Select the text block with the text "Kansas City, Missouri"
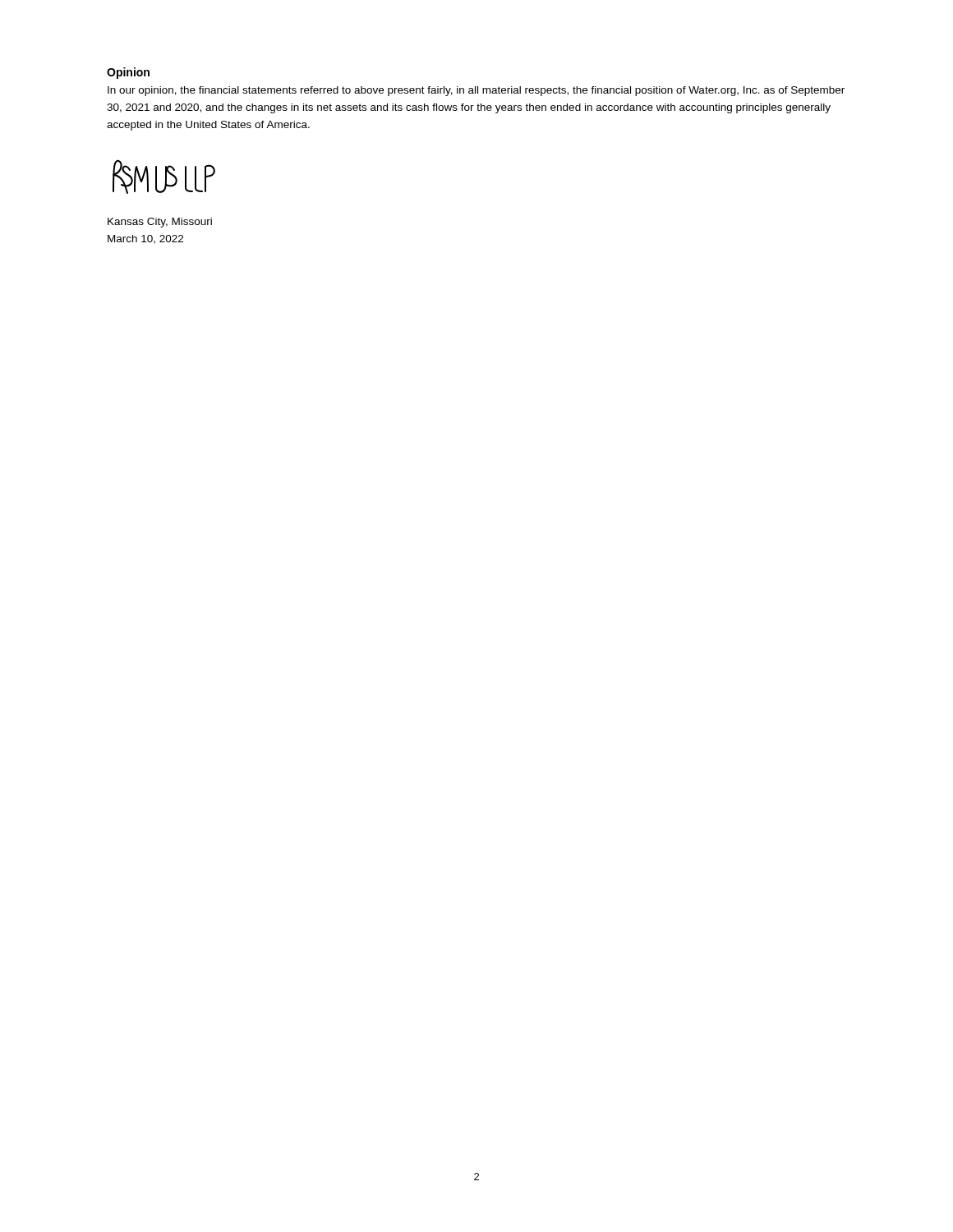The height and width of the screenshot is (1232, 953). coord(160,230)
